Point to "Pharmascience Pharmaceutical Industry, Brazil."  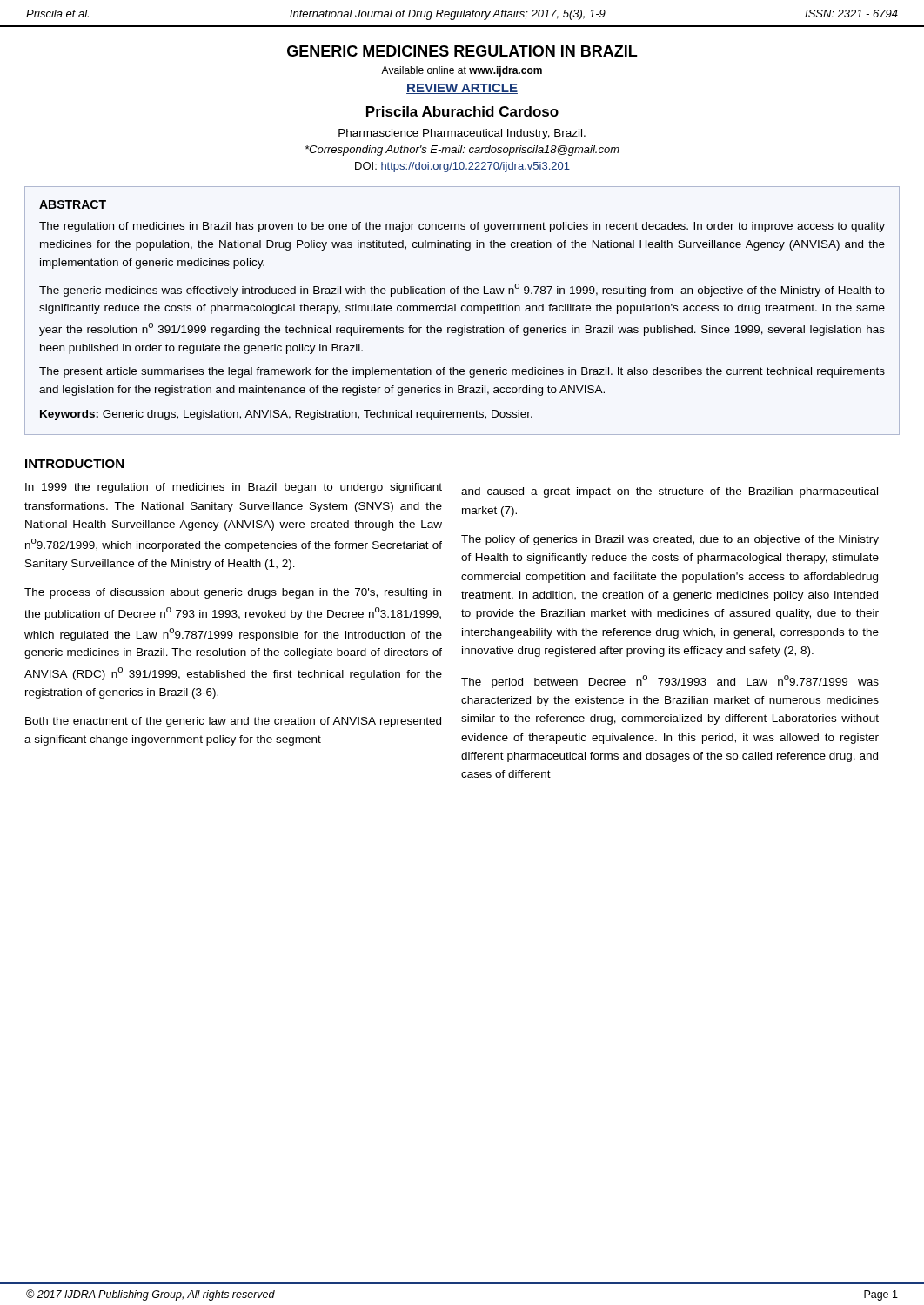[x=462, y=133]
